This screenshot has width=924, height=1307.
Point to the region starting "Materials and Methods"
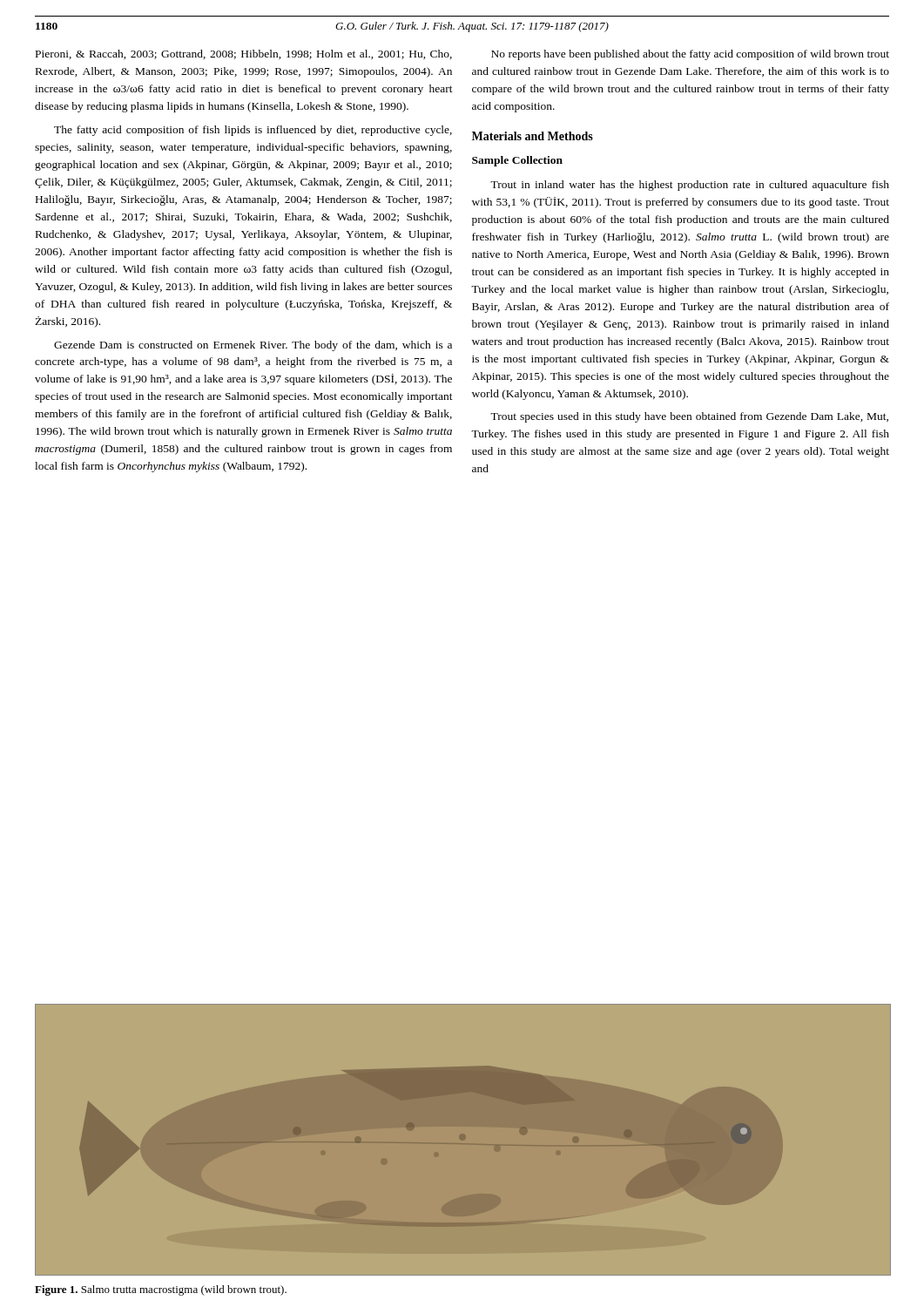click(532, 136)
